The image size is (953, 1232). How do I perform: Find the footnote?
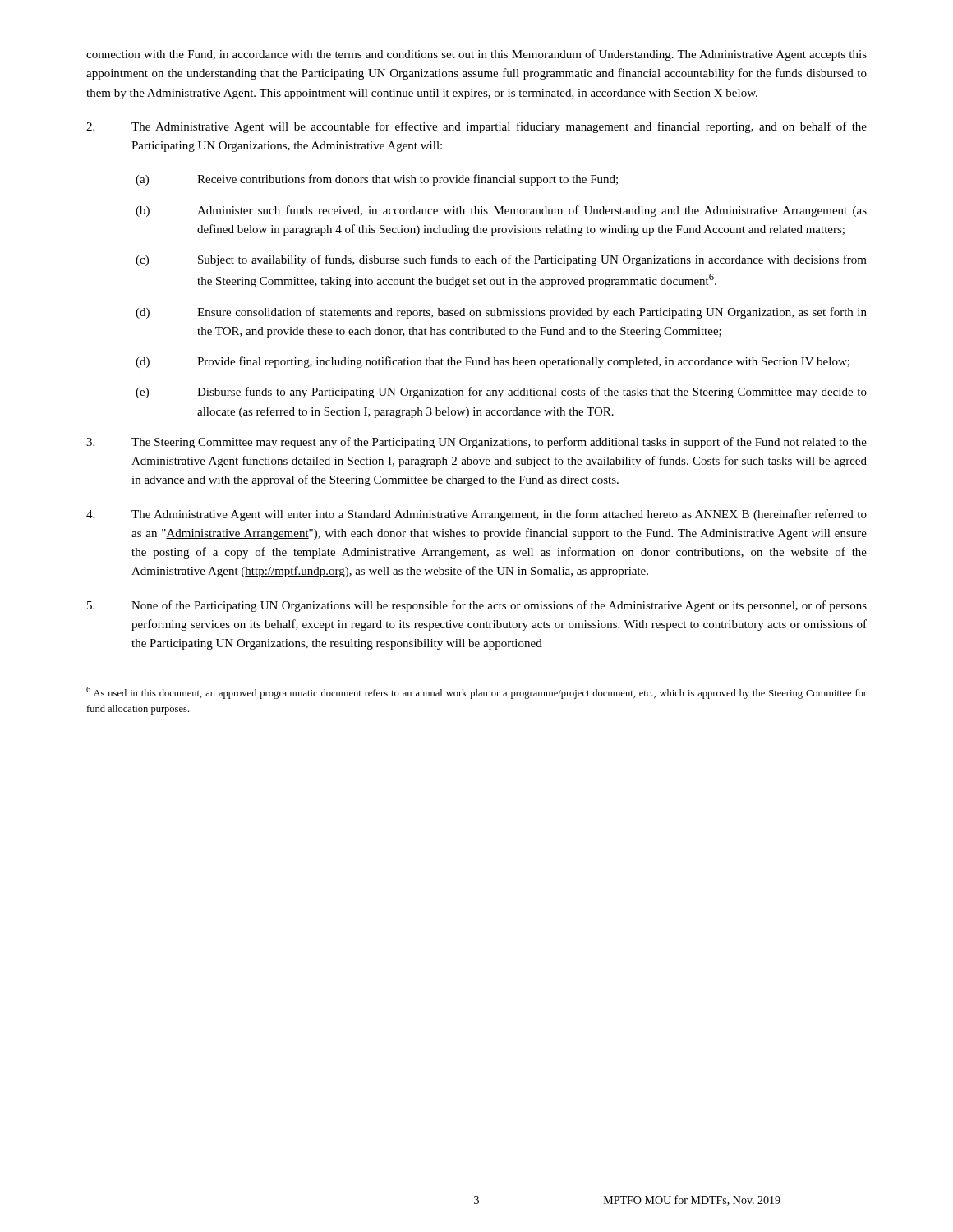[476, 700]
